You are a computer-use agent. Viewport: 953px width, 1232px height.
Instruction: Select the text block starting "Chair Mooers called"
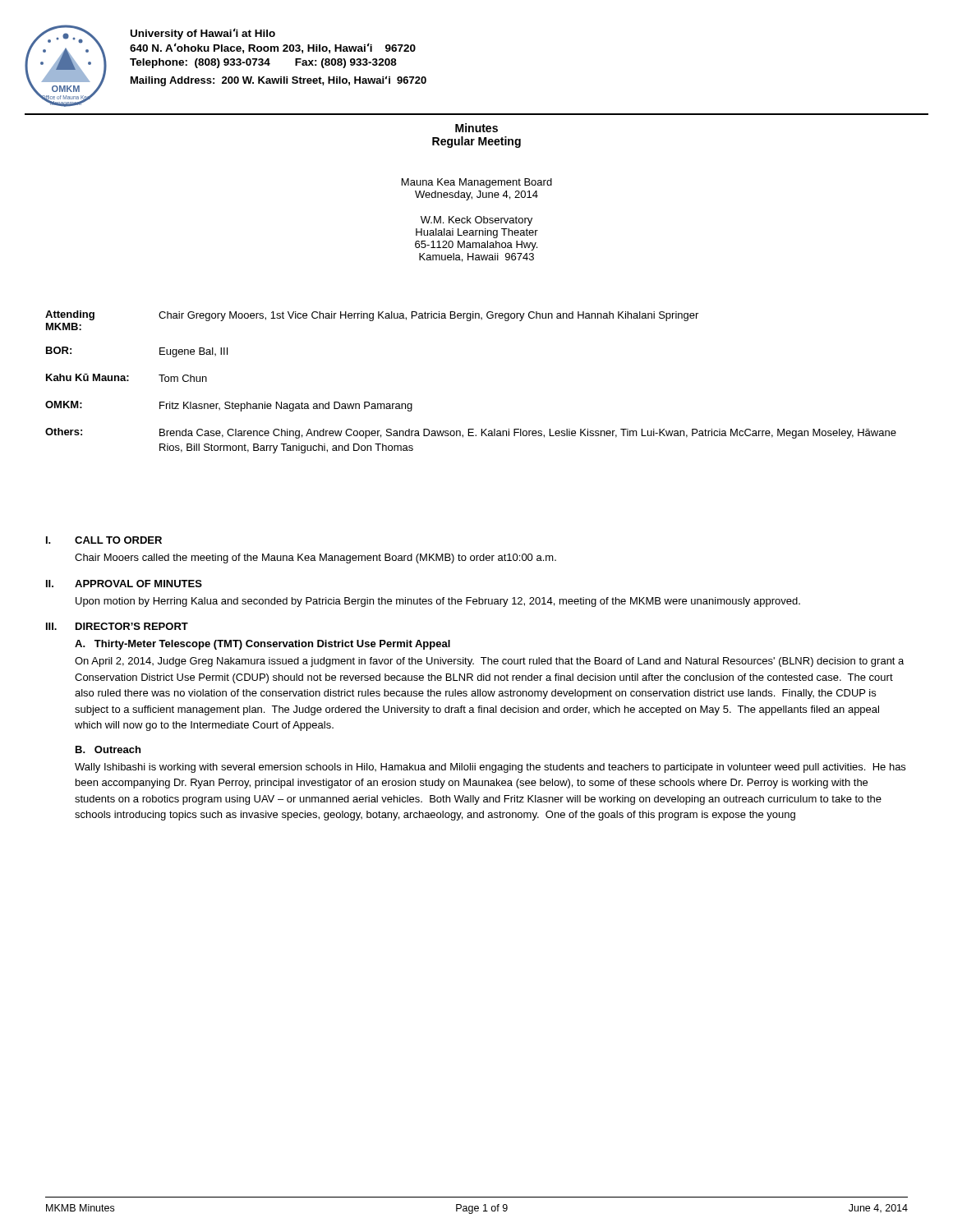(316, 557)
